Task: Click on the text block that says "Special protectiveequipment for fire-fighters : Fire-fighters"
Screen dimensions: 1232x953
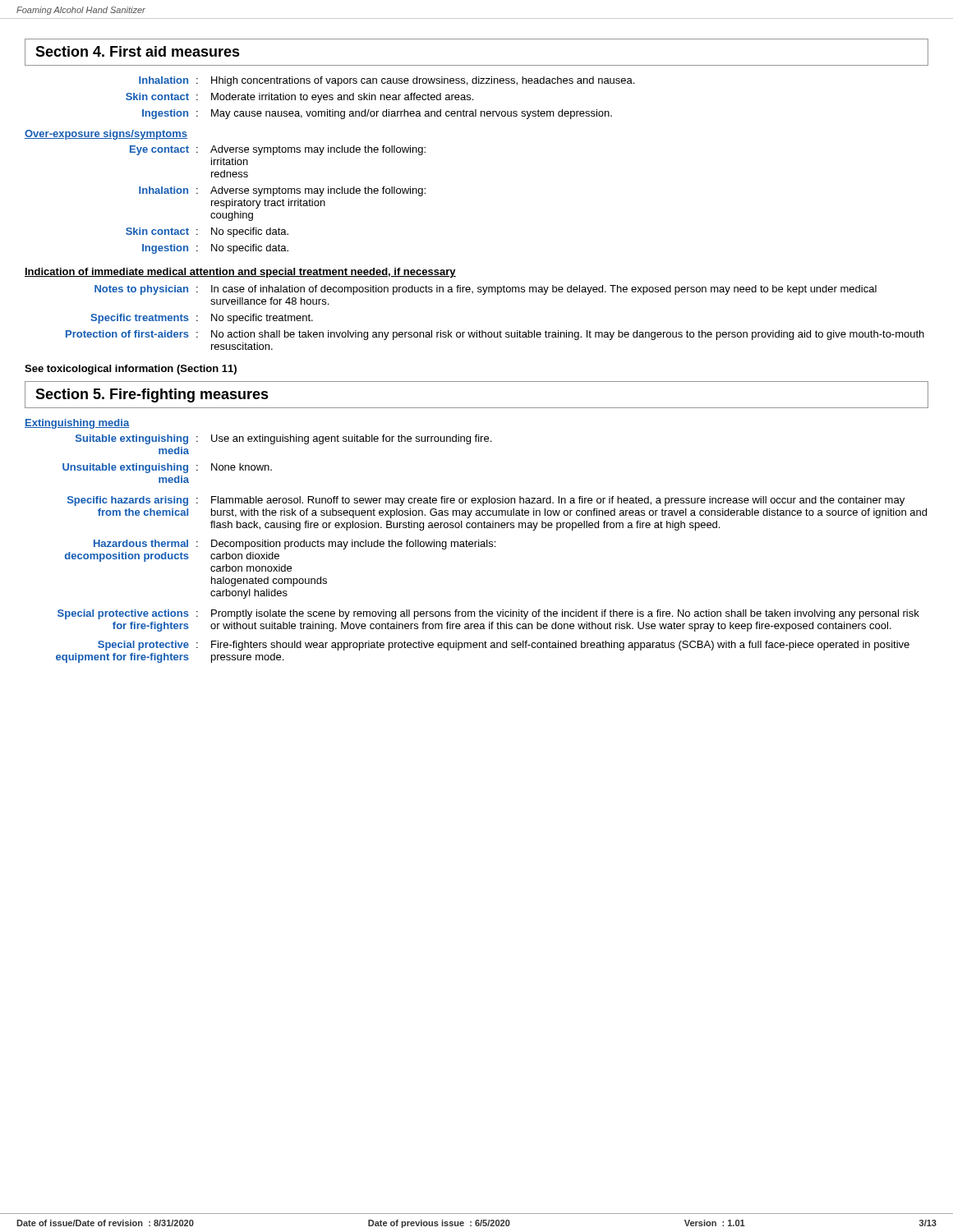Action: [x=476, y=650]
